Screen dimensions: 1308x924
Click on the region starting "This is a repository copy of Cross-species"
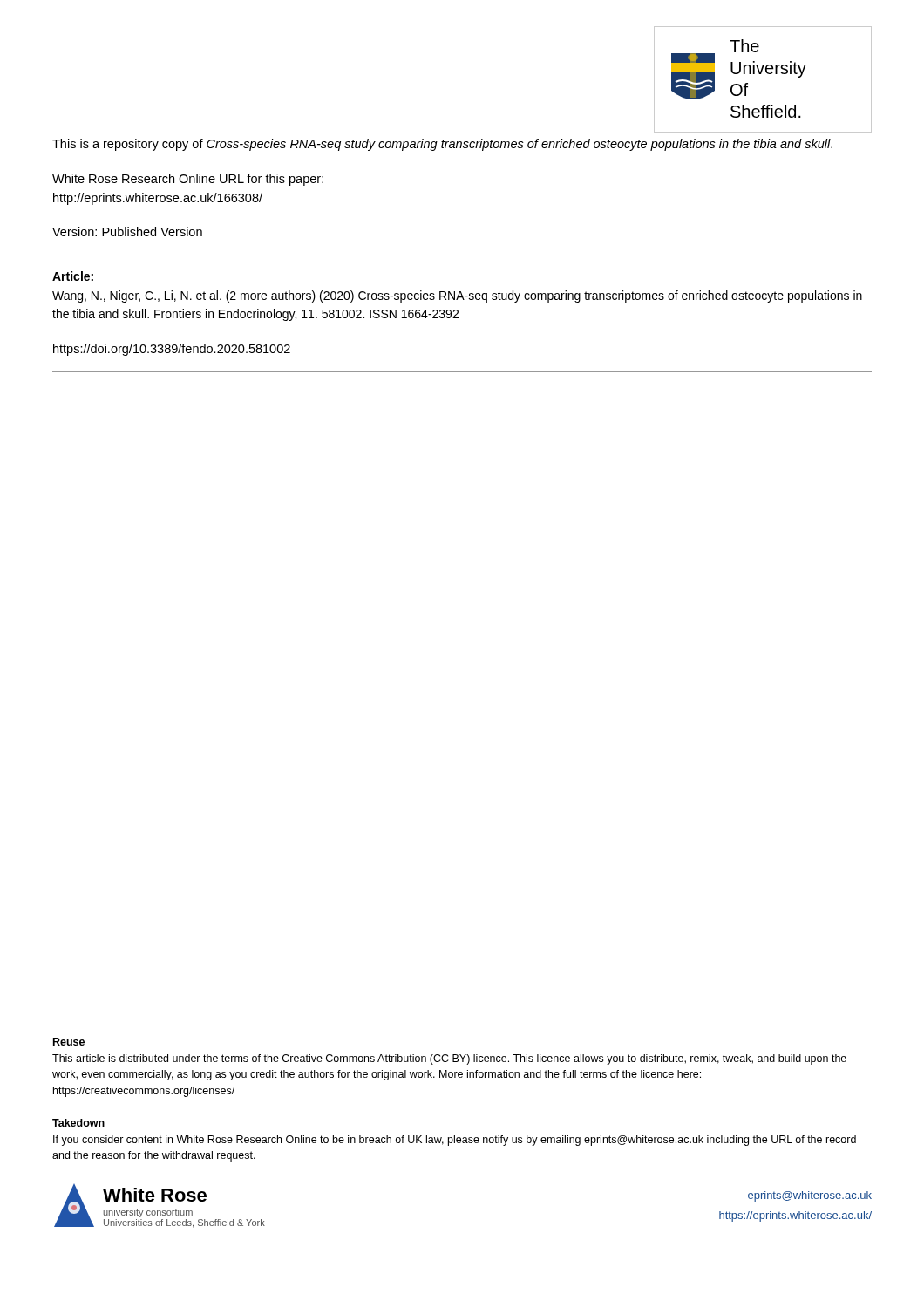443,144
